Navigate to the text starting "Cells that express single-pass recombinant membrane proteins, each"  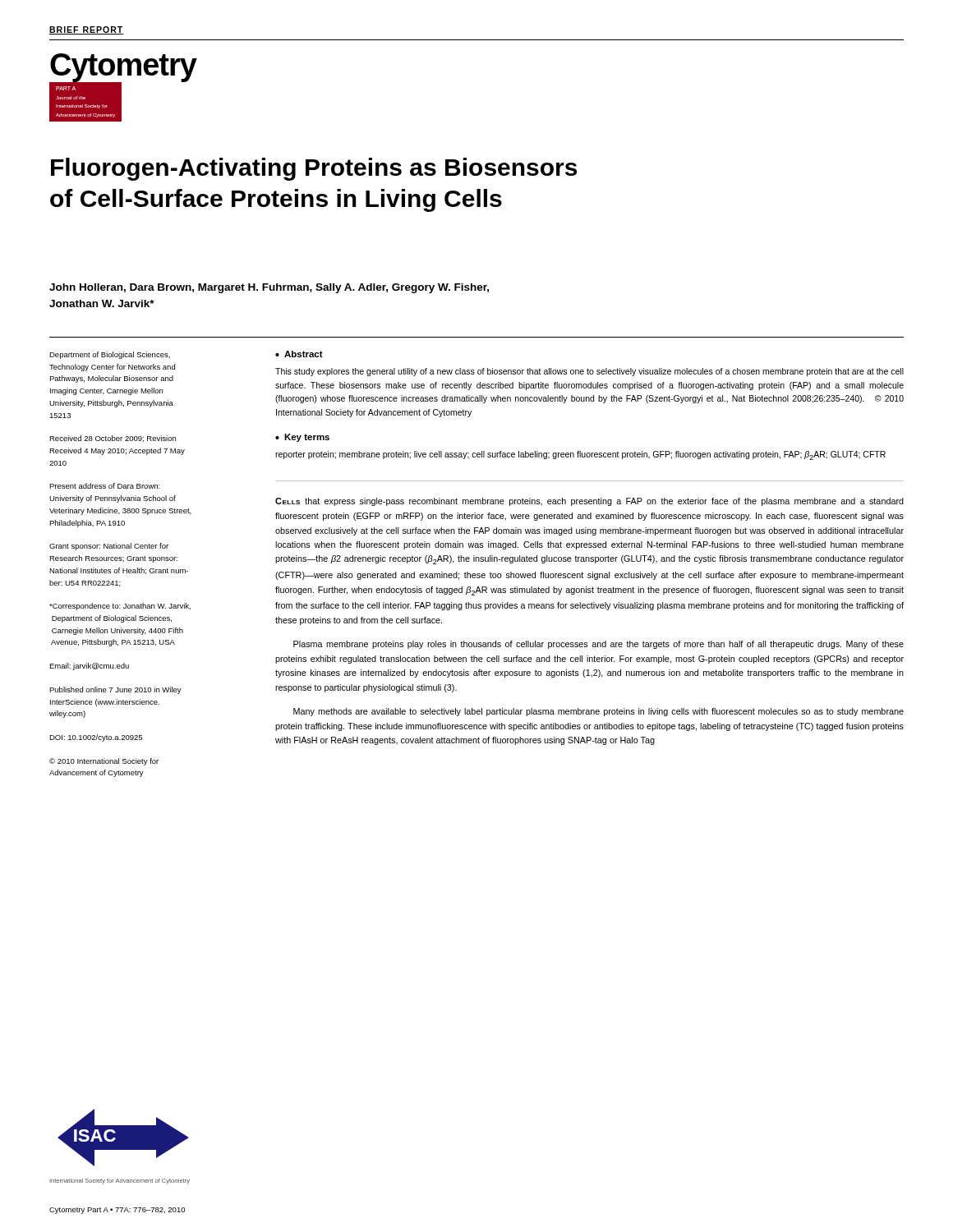pyautogui.click(x=589, y=561)
